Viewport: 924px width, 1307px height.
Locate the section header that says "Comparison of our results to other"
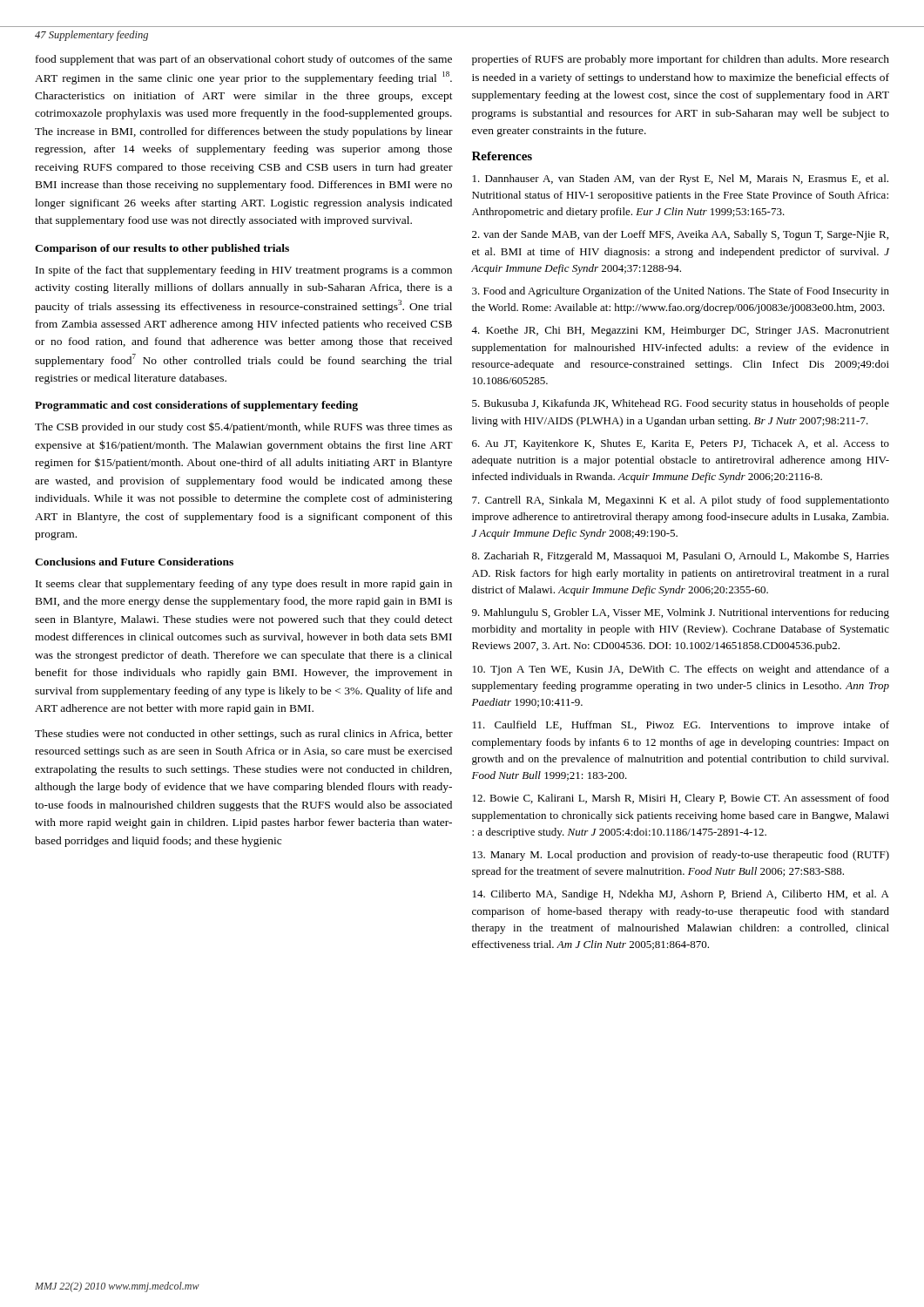[x=162, y=248]
